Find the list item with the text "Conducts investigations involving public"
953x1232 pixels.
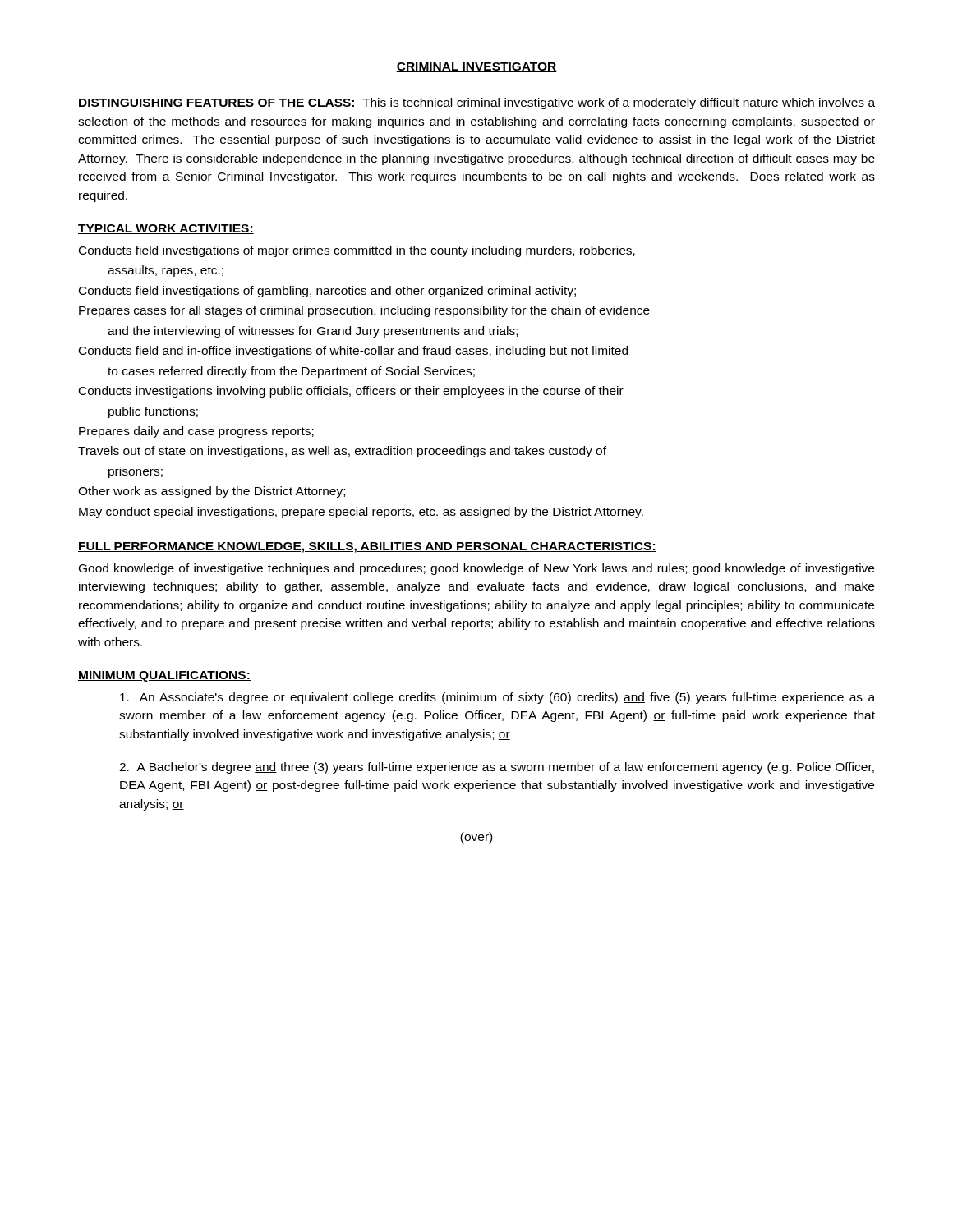[351, 391]
